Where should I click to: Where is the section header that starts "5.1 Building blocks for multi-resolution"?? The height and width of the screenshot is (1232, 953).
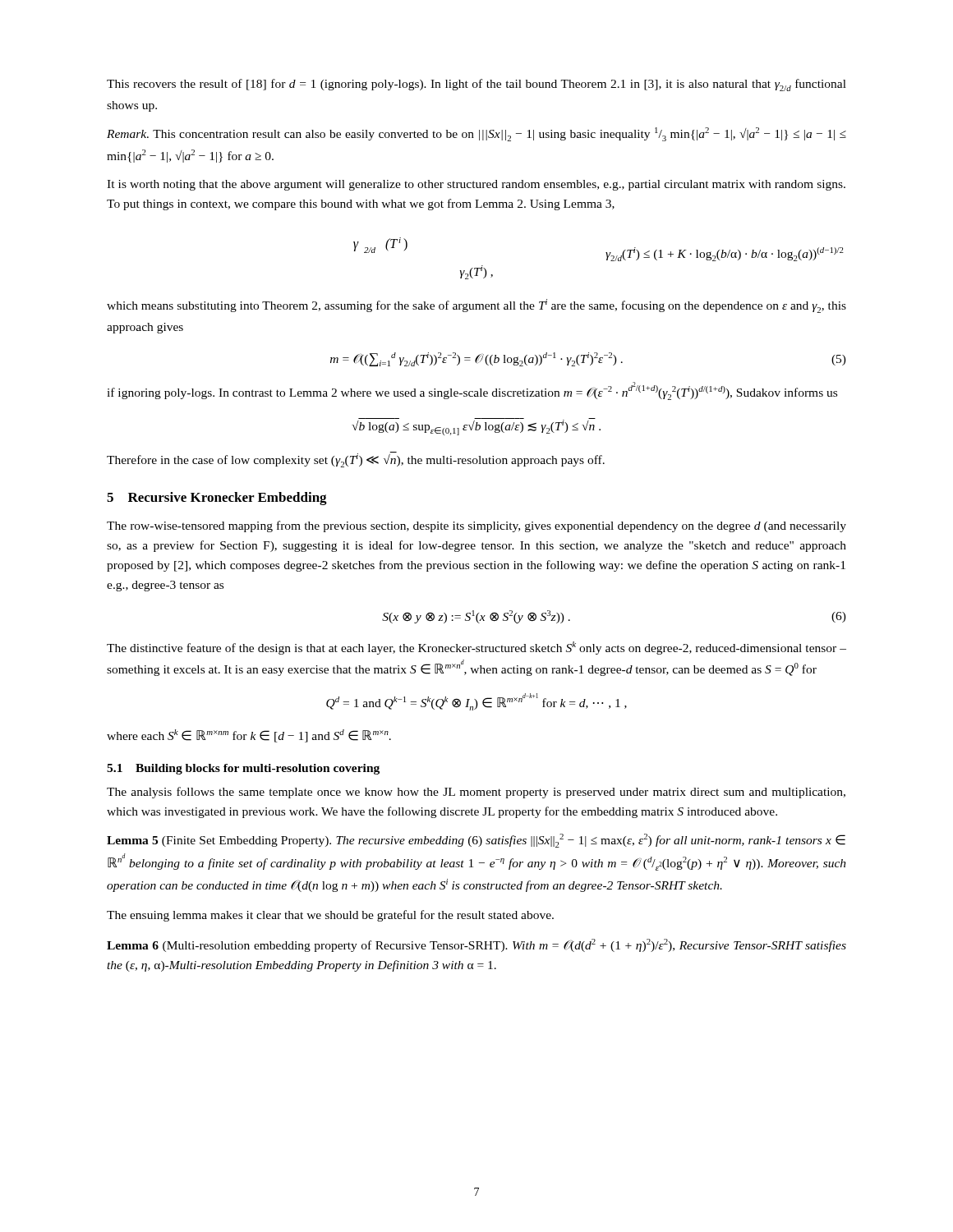pos(243,767)
